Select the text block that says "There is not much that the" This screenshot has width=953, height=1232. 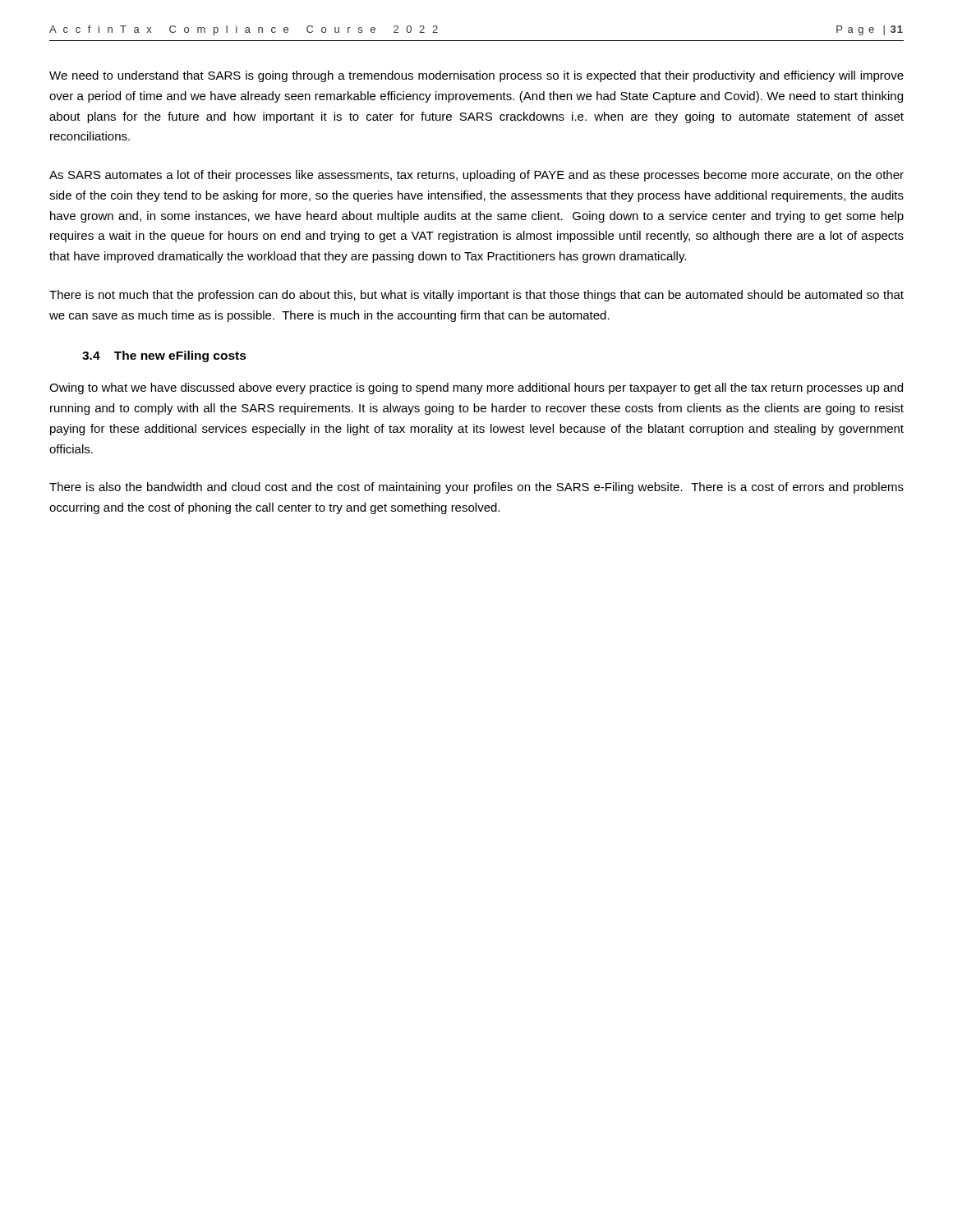[476, 304]
